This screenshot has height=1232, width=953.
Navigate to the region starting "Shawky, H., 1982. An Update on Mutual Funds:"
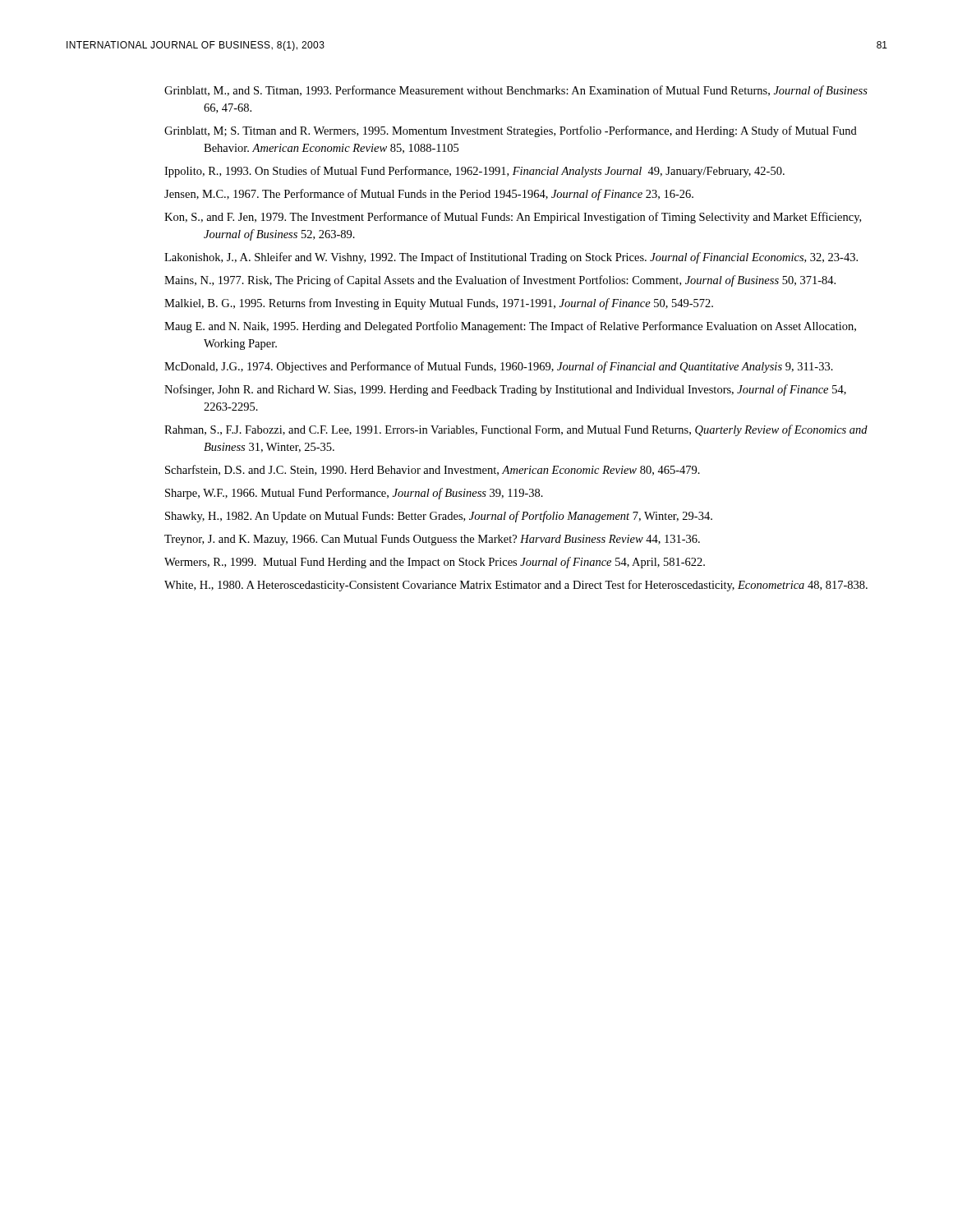[439, 516]
